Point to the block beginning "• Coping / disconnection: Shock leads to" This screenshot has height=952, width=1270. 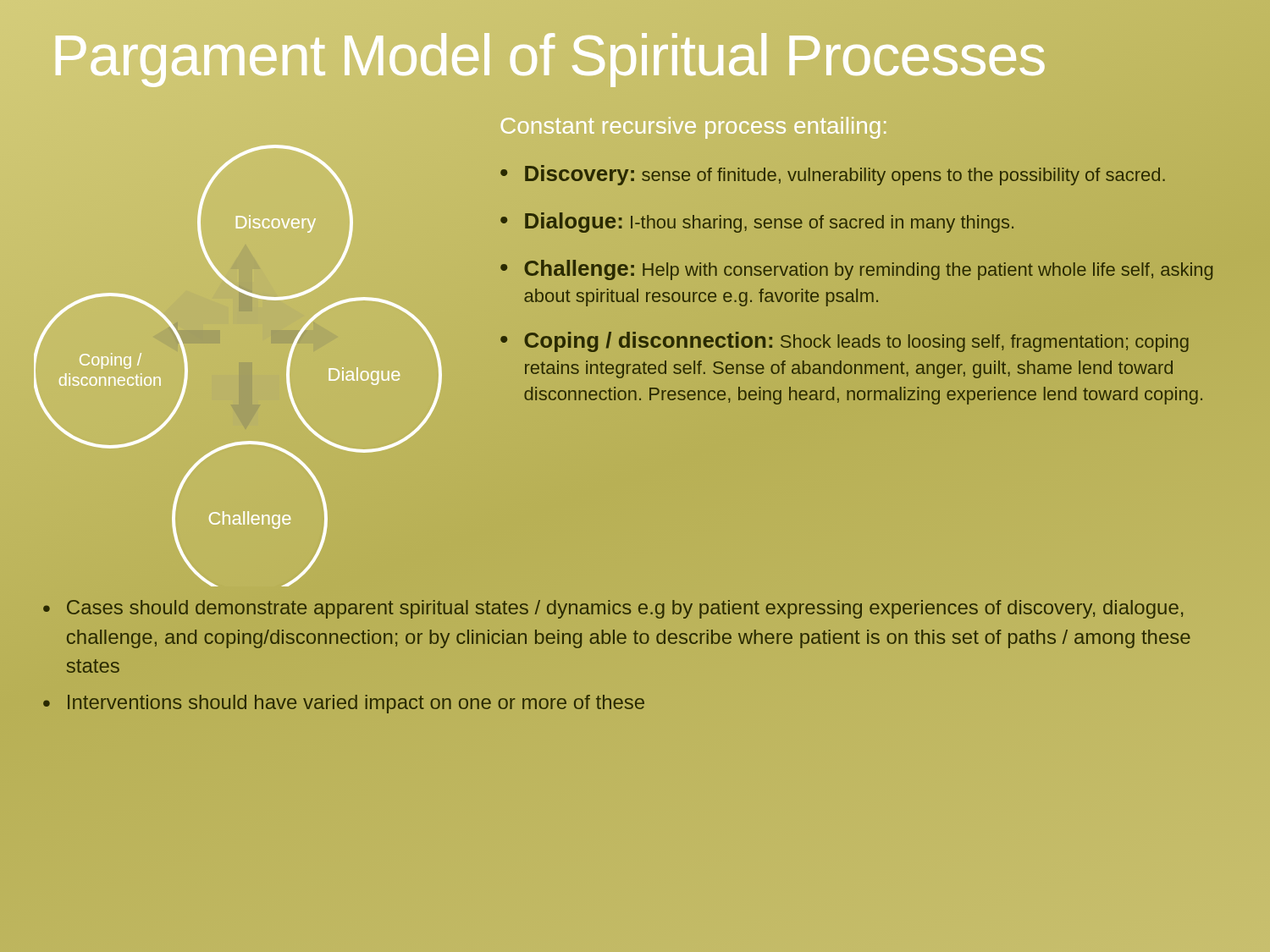click(868, 366)
